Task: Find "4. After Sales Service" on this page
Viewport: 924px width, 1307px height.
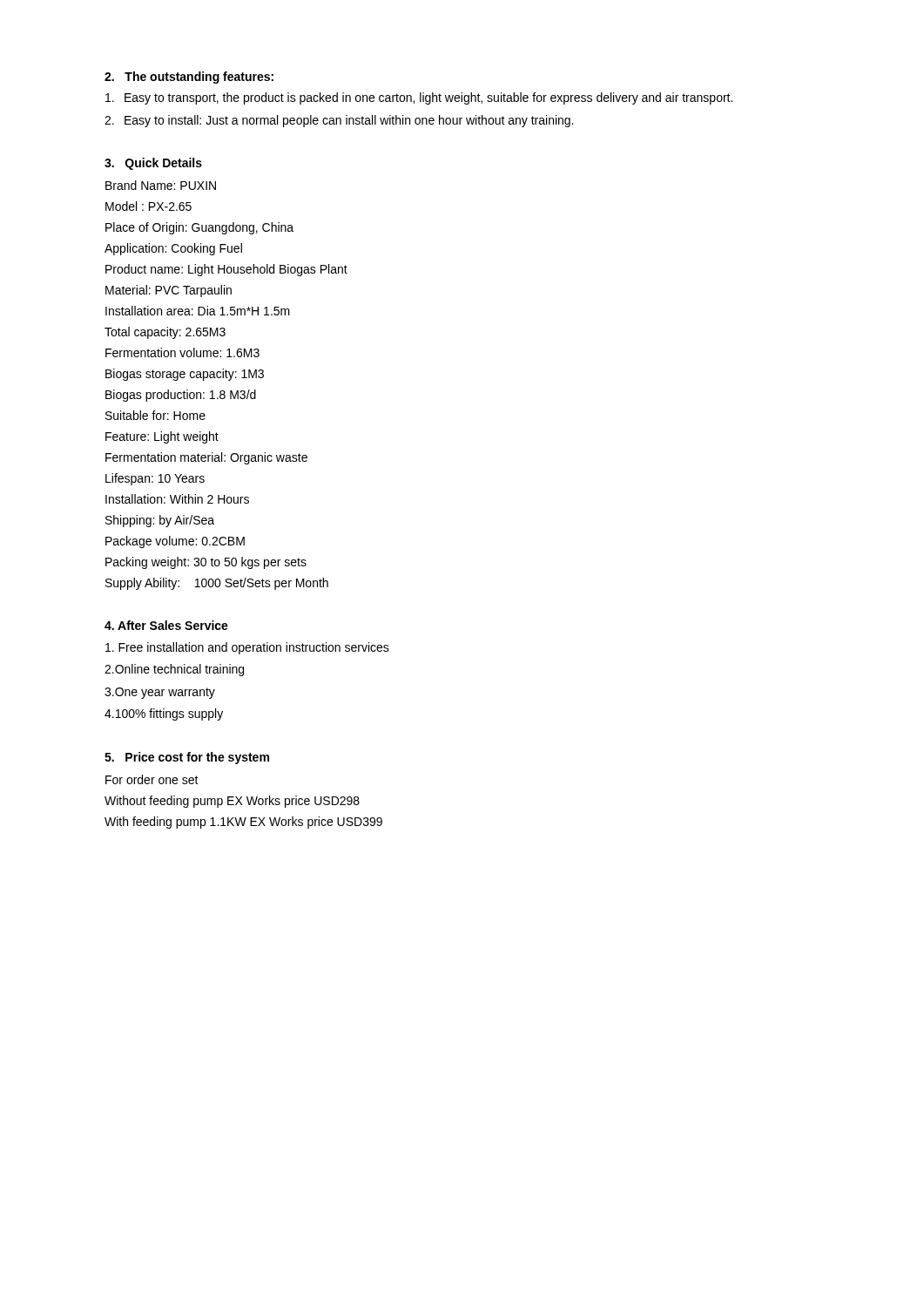Action: (166, 626)
